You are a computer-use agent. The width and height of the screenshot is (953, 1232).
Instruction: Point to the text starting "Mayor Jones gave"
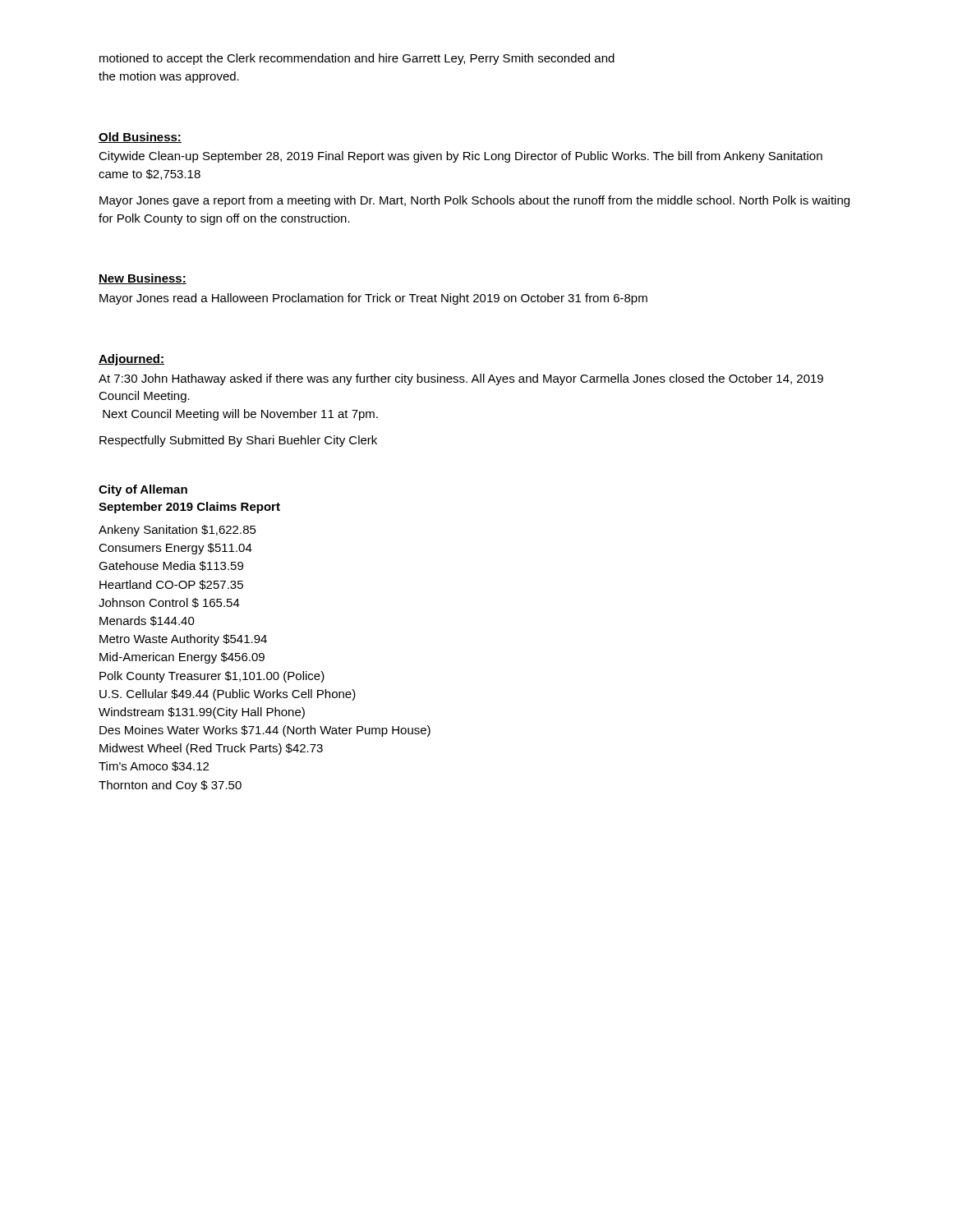click(x=476, y=209)
